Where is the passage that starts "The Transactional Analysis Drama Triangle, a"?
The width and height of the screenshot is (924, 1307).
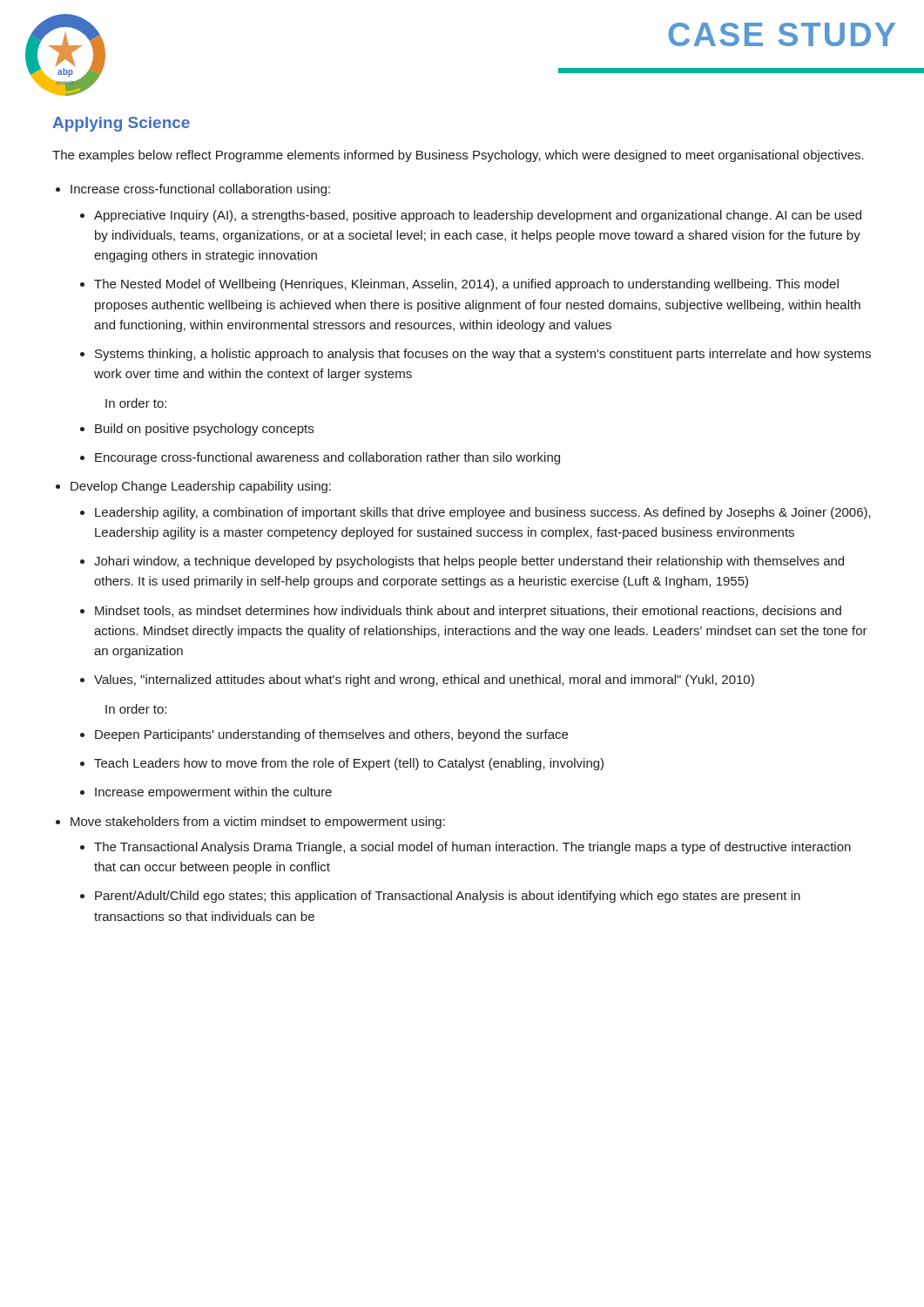tap(473, 856)
